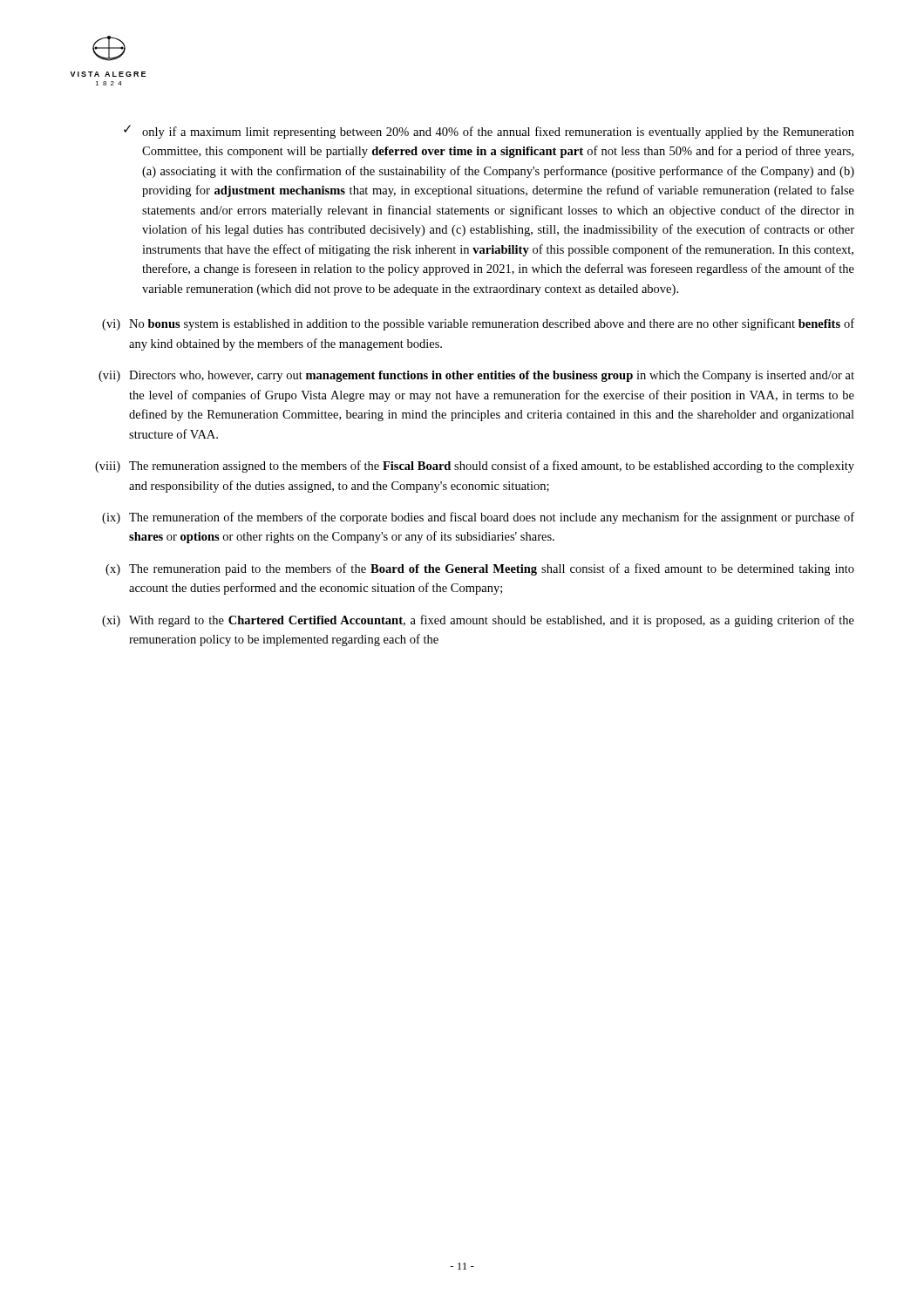Screen dimensions: 1308x924
Task: Find the block on this page that starts "(ix) The remuneration"
Action: 462,527
